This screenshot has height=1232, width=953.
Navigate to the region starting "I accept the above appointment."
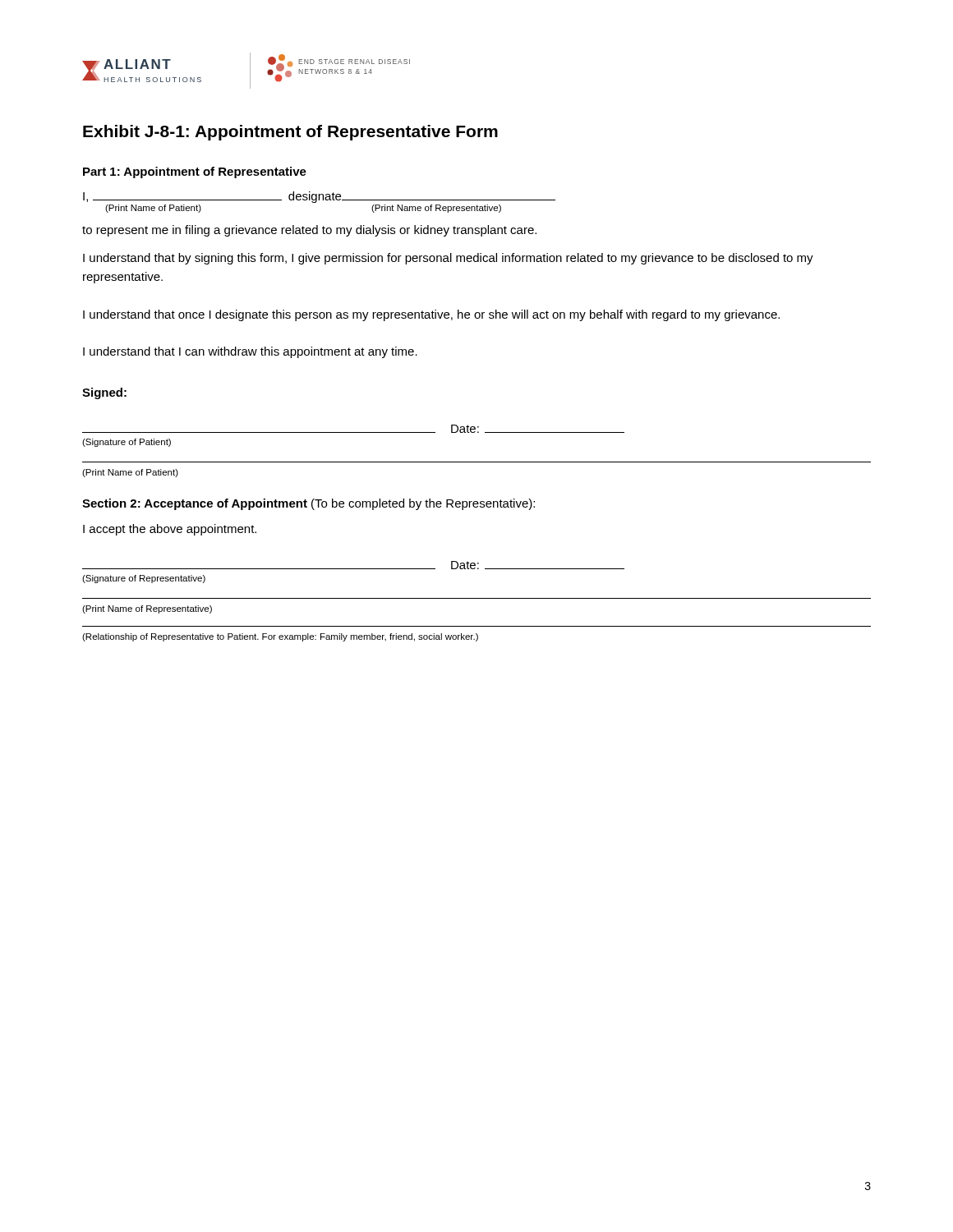170,529
